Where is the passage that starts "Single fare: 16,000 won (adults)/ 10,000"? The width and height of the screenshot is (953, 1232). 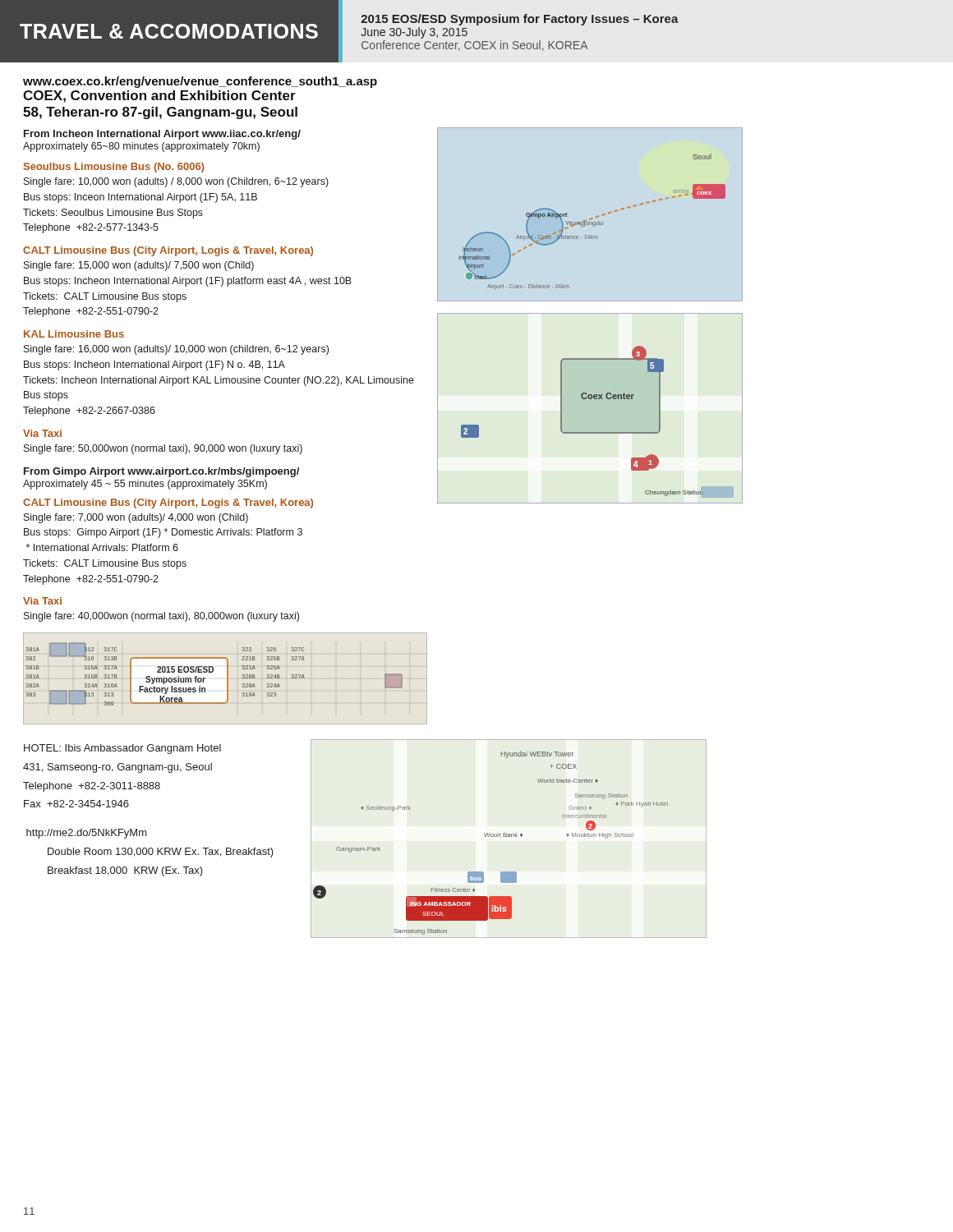[x=218, y=380]
